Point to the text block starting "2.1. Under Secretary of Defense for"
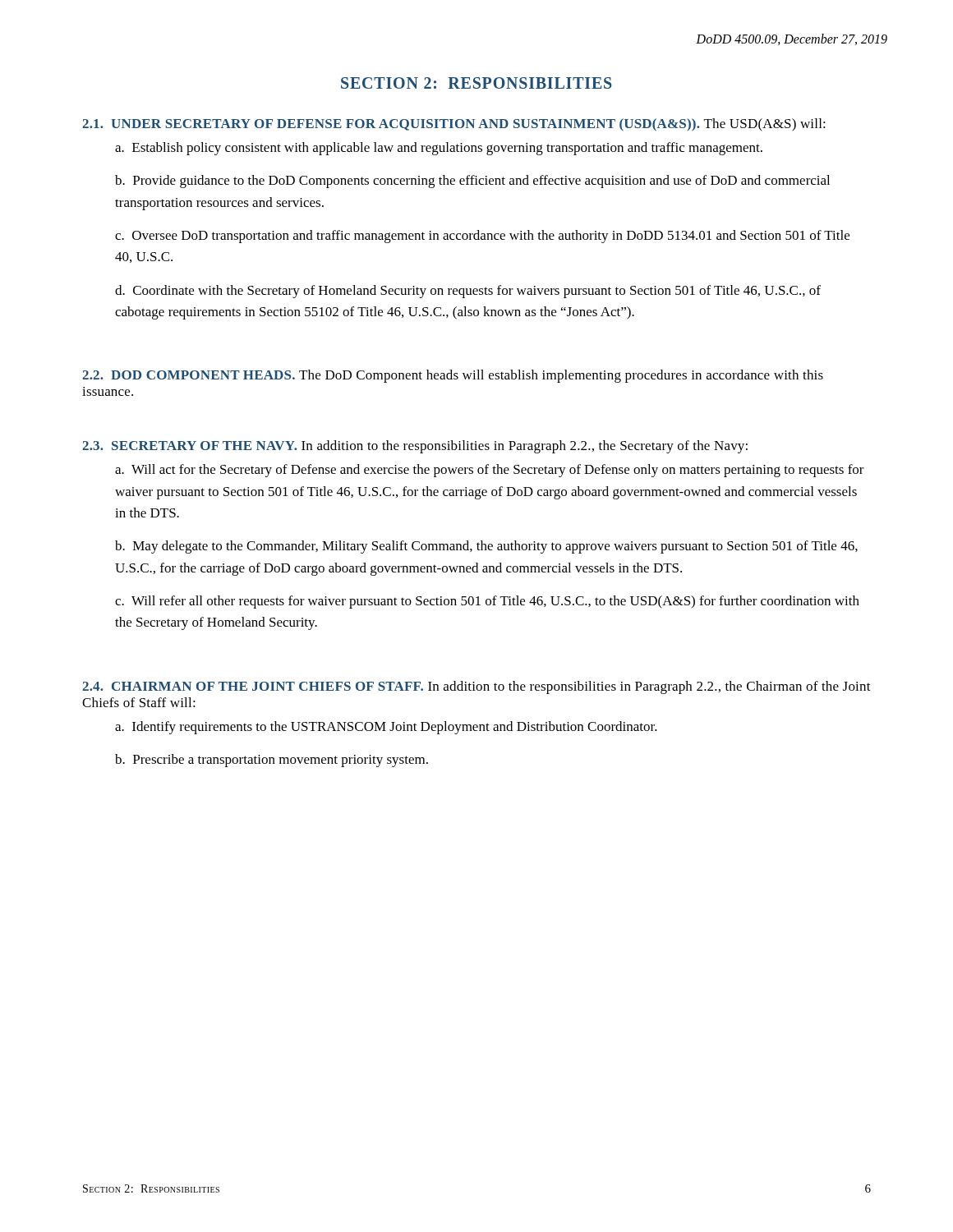This screenshot has width=953, height=1232. point(454,124)
